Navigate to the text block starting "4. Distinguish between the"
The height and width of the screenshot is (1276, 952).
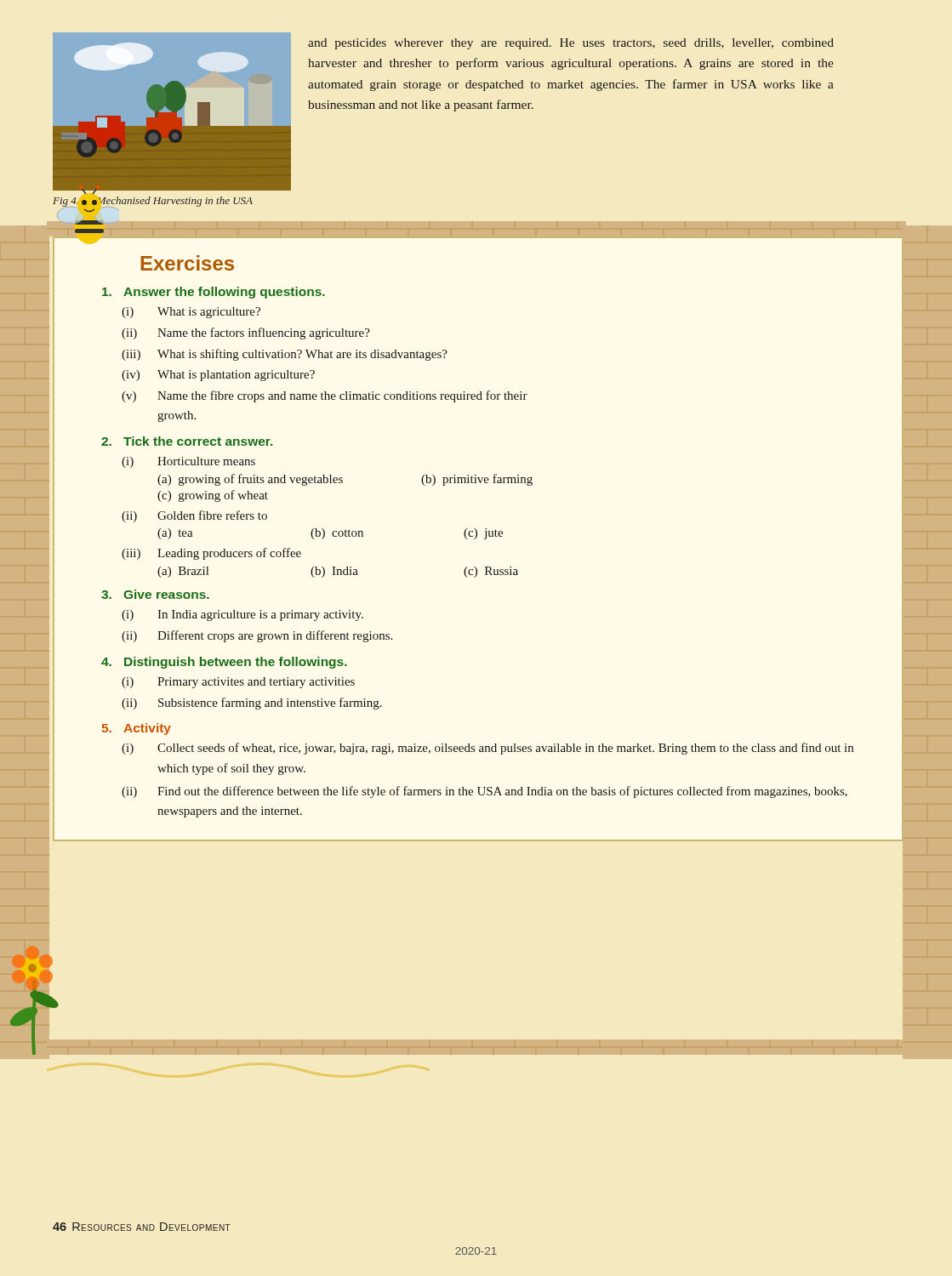224,663
